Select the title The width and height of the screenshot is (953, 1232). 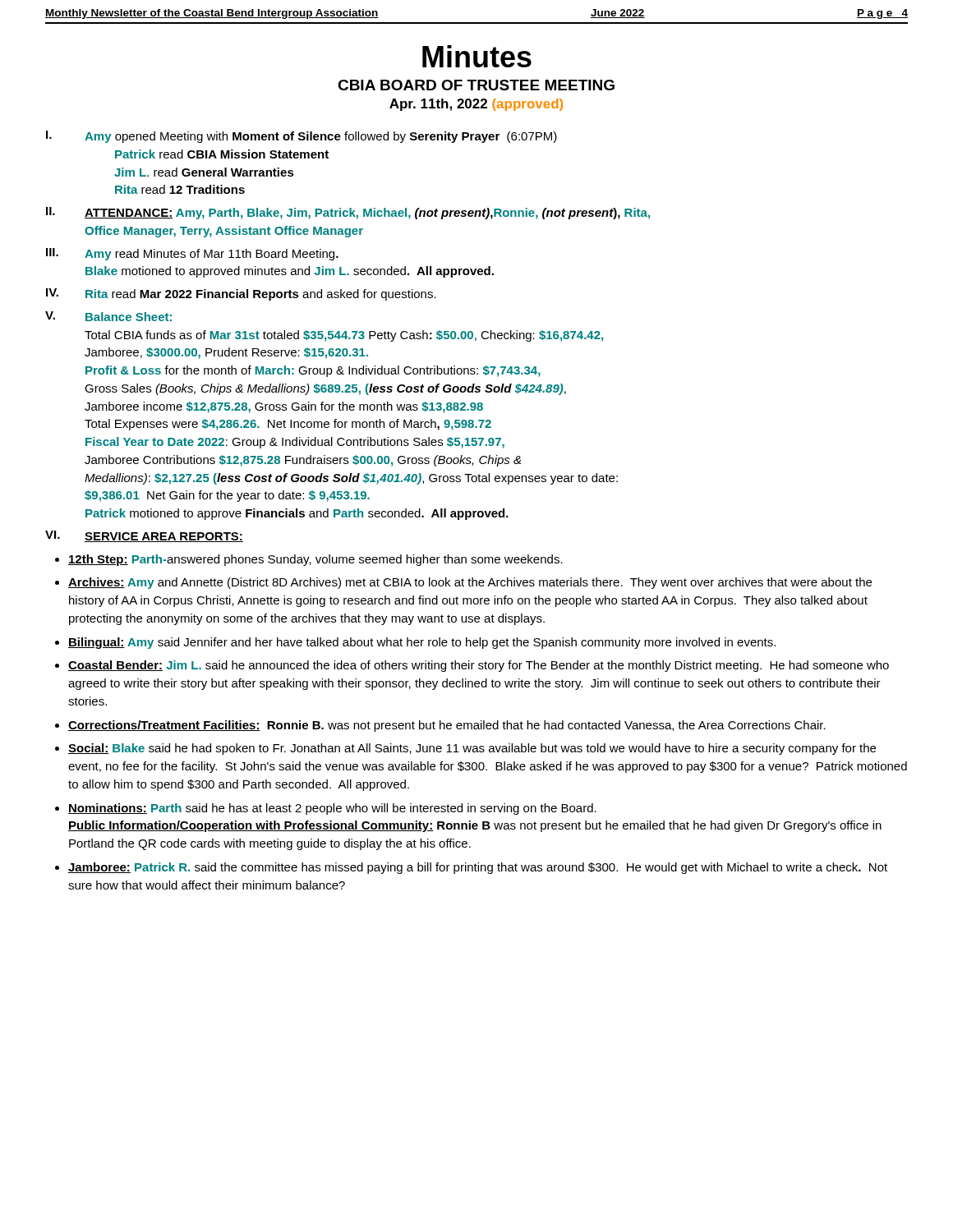(476, 76)
